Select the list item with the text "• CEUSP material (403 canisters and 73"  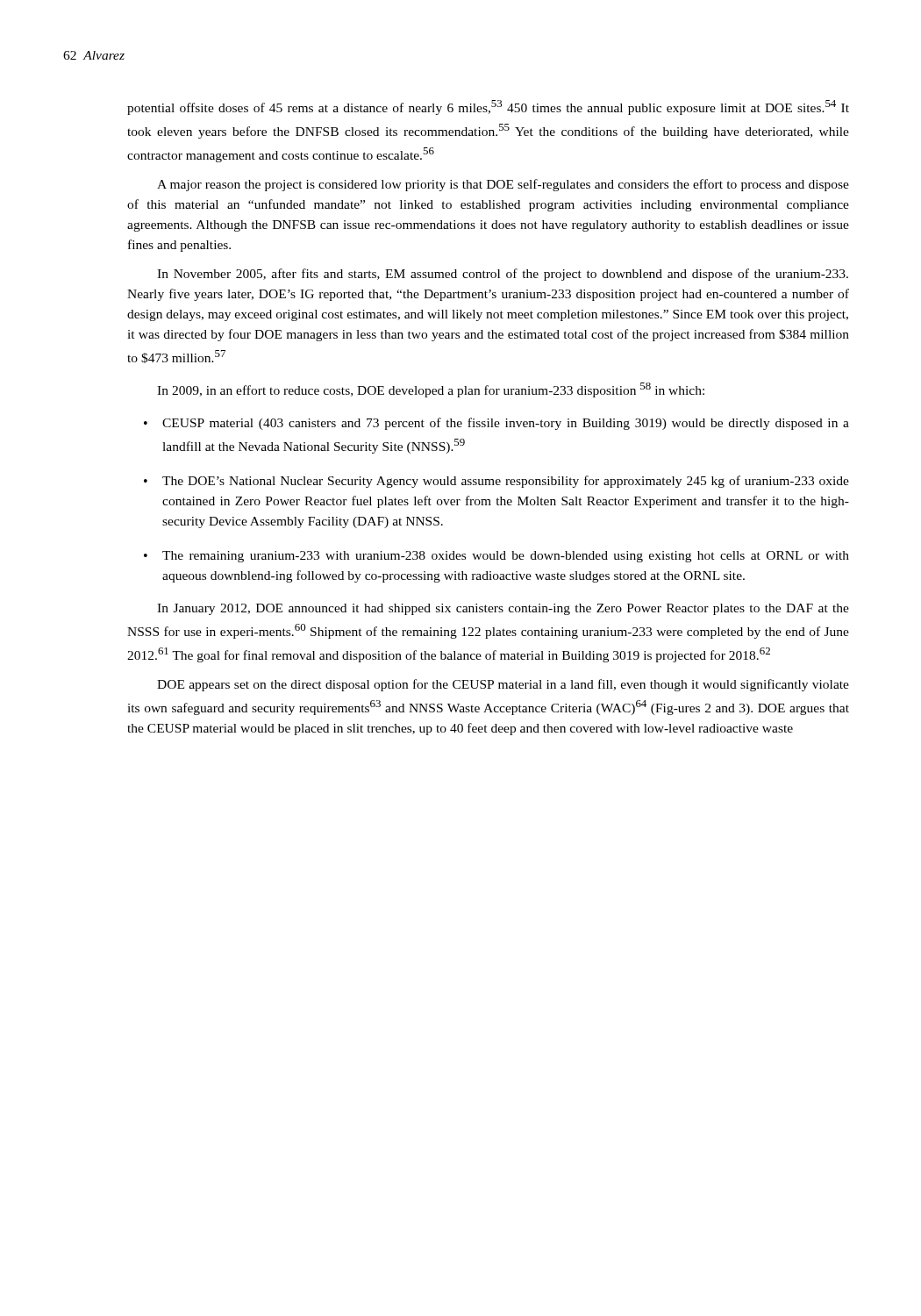[x=496, y=435]
